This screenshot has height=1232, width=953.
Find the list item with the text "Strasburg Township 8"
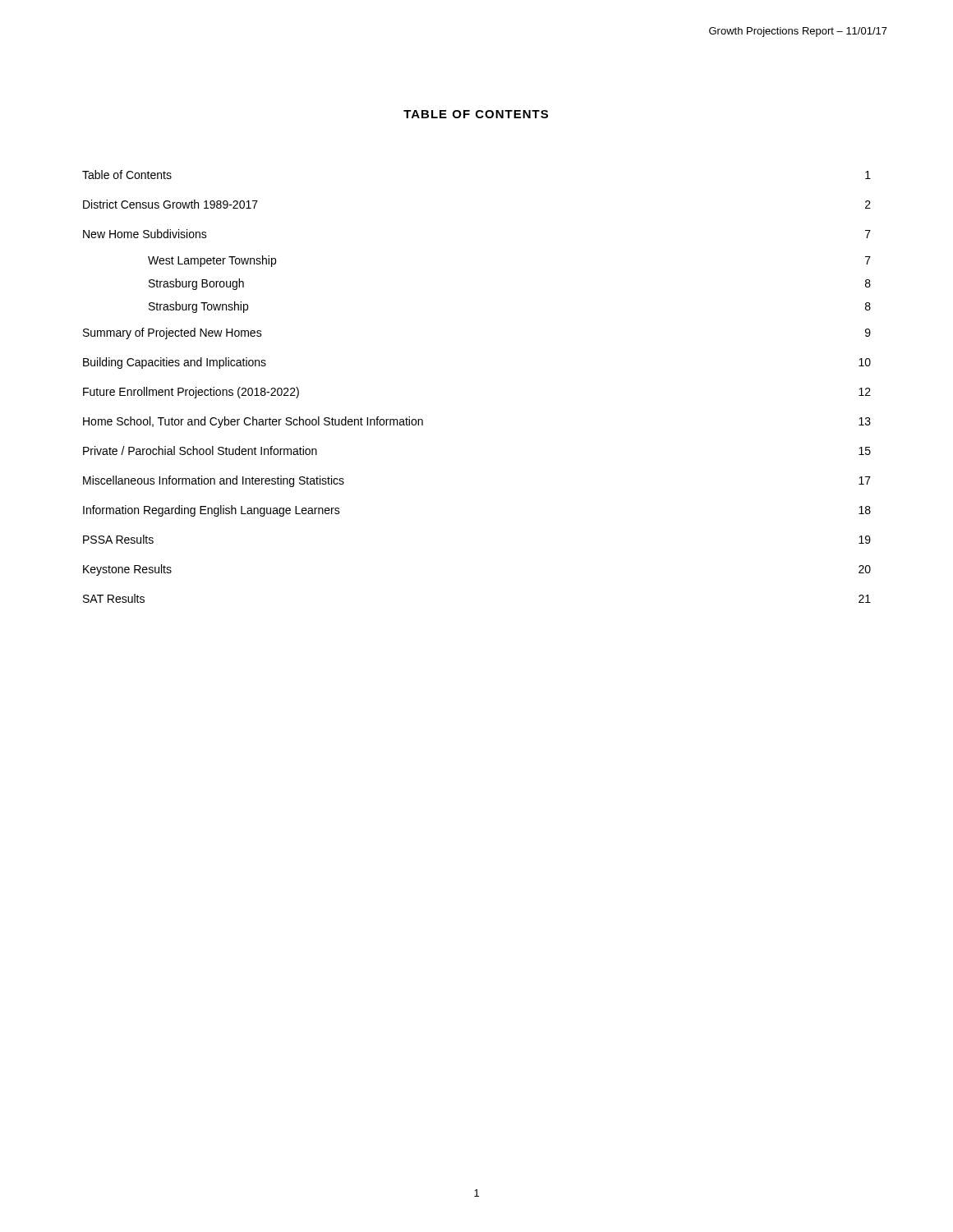click(x=193, y=307)
